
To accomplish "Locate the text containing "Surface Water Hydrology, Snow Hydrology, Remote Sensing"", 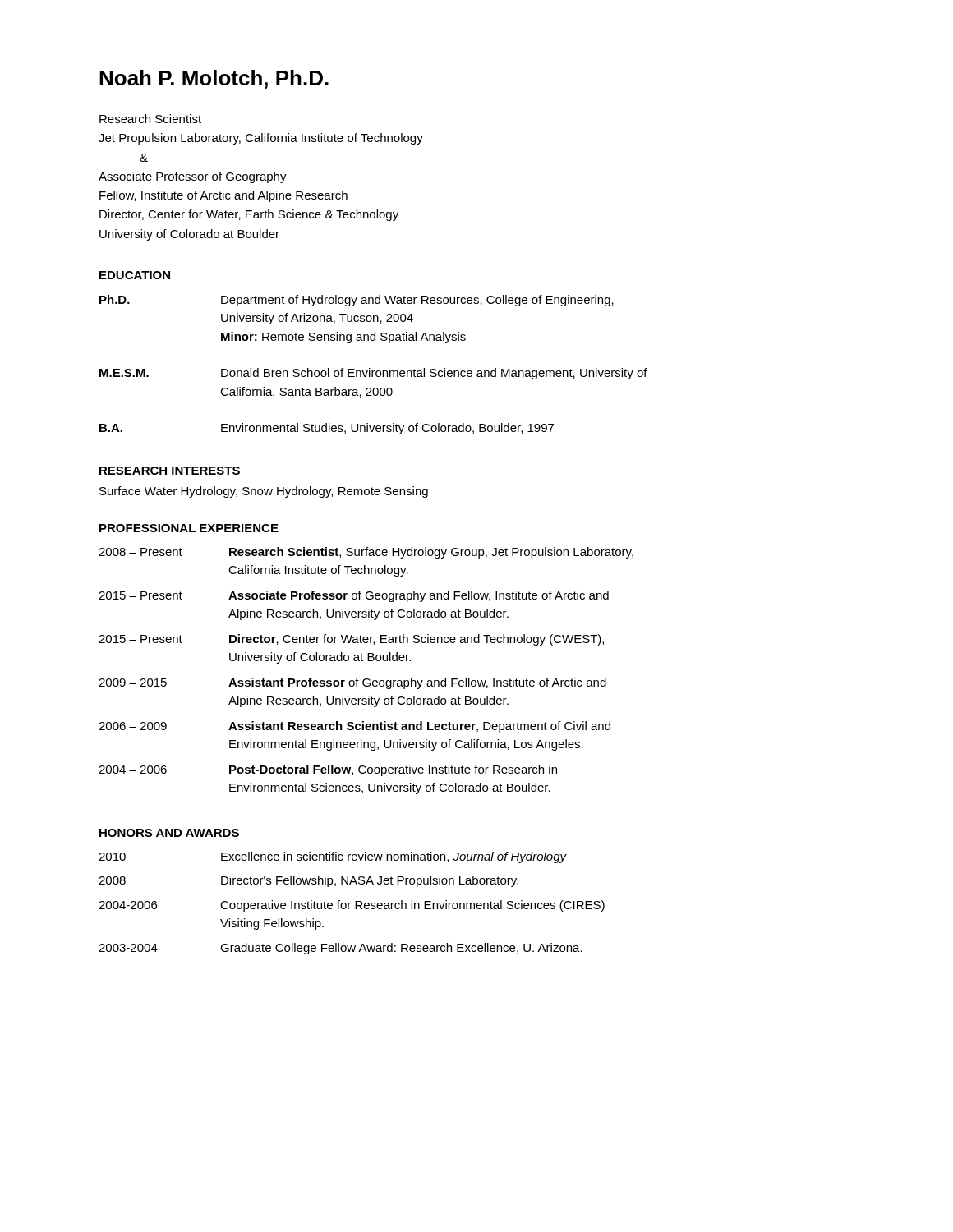I will tap(264, 491).
